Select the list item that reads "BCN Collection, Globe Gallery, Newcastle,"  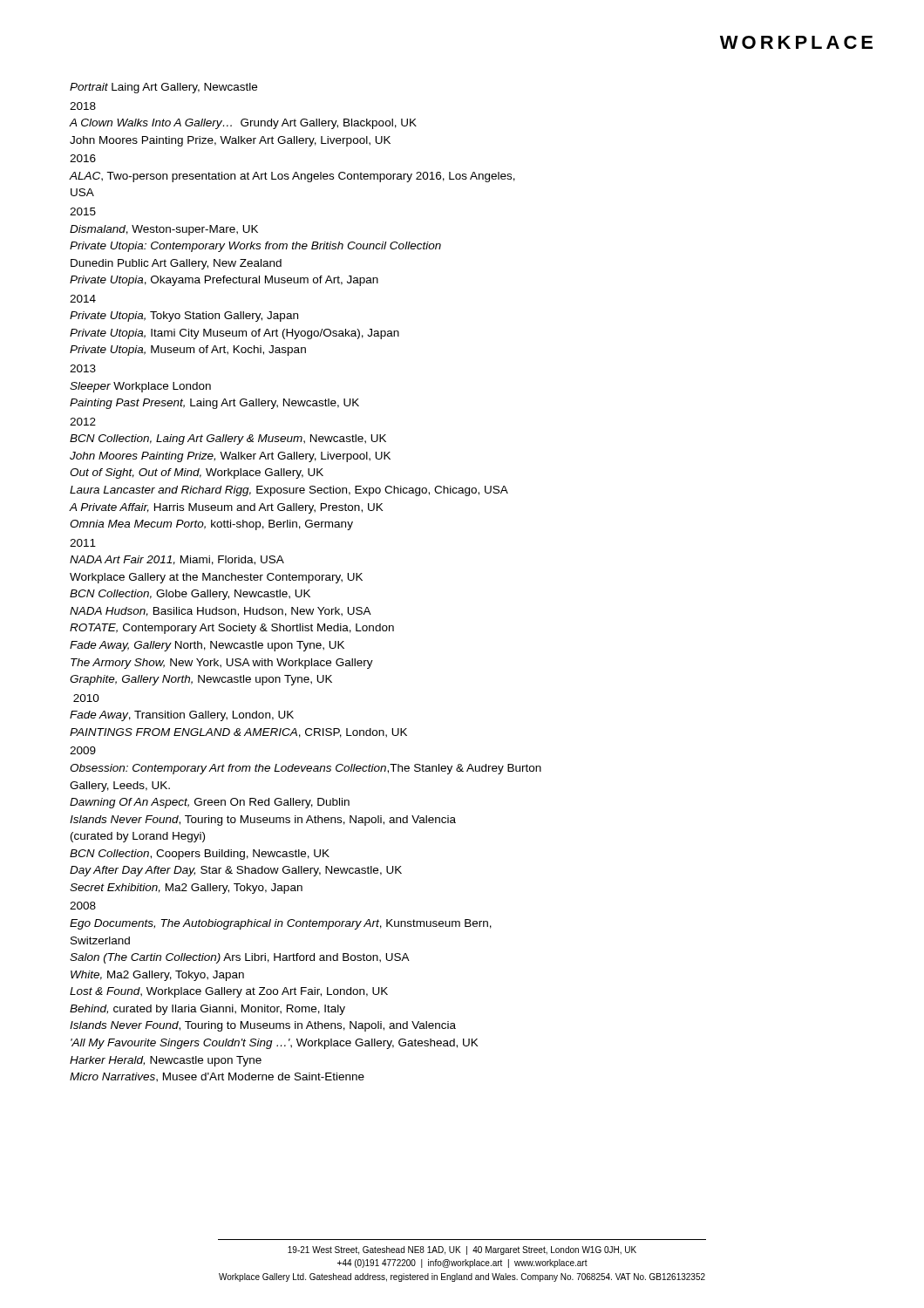pyautogui.click(x=190, y=594)
